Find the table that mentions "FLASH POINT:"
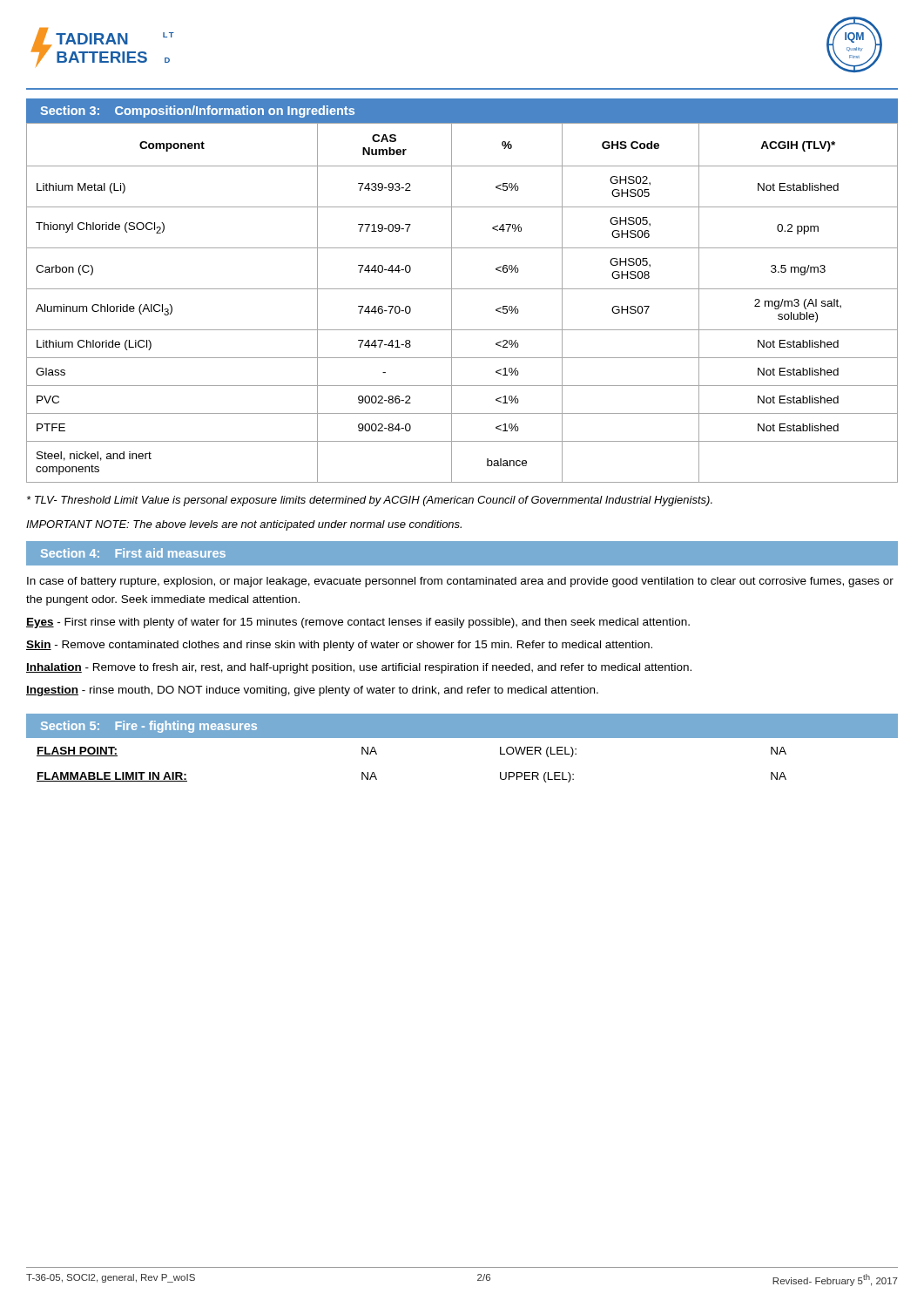Image resolution: width=924 pixels, height=1307 pixels. click(x=462, y=763)
